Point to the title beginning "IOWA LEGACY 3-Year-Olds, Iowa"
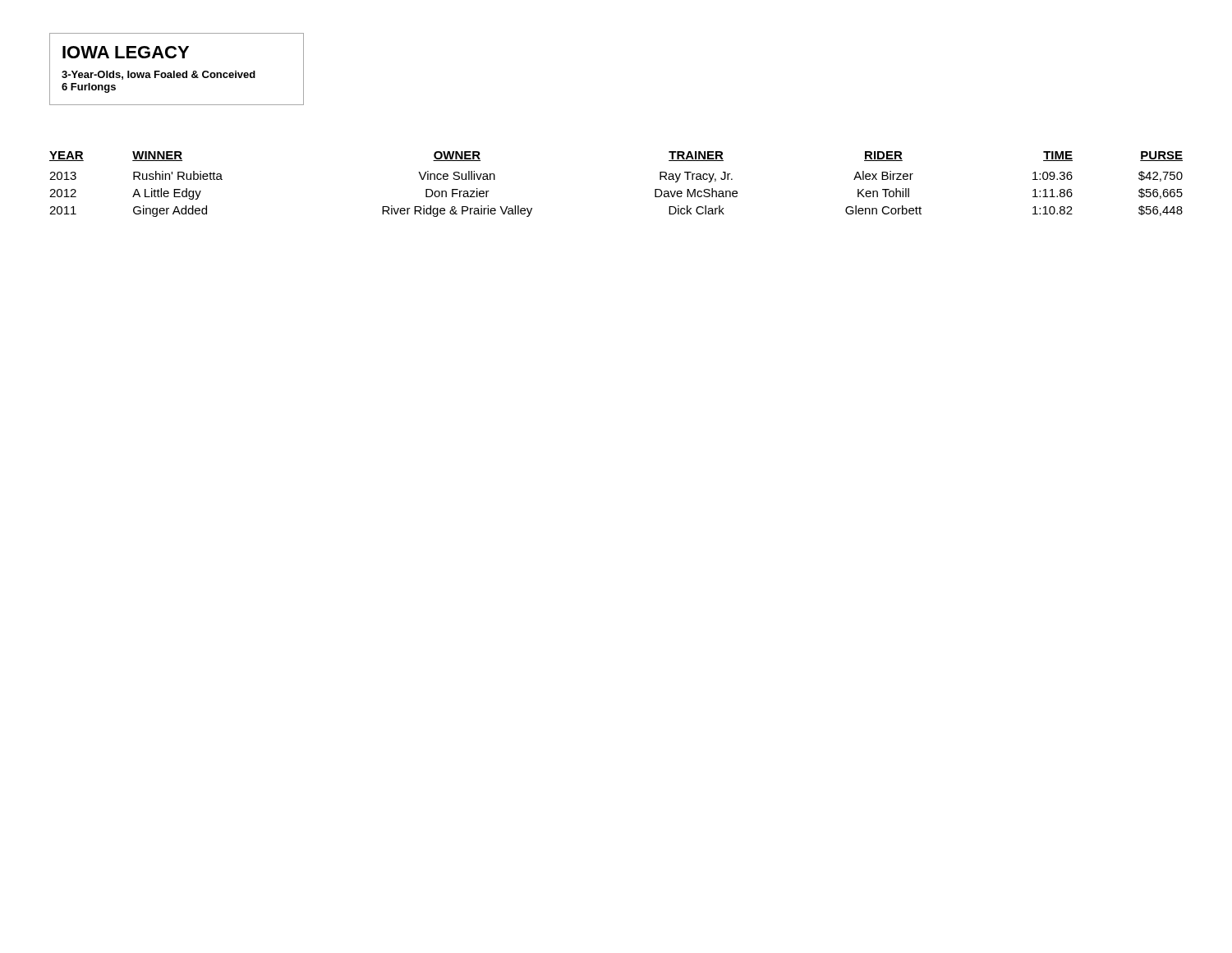The height and width of the screenshot is (953, 1232). tap(177, 67)
